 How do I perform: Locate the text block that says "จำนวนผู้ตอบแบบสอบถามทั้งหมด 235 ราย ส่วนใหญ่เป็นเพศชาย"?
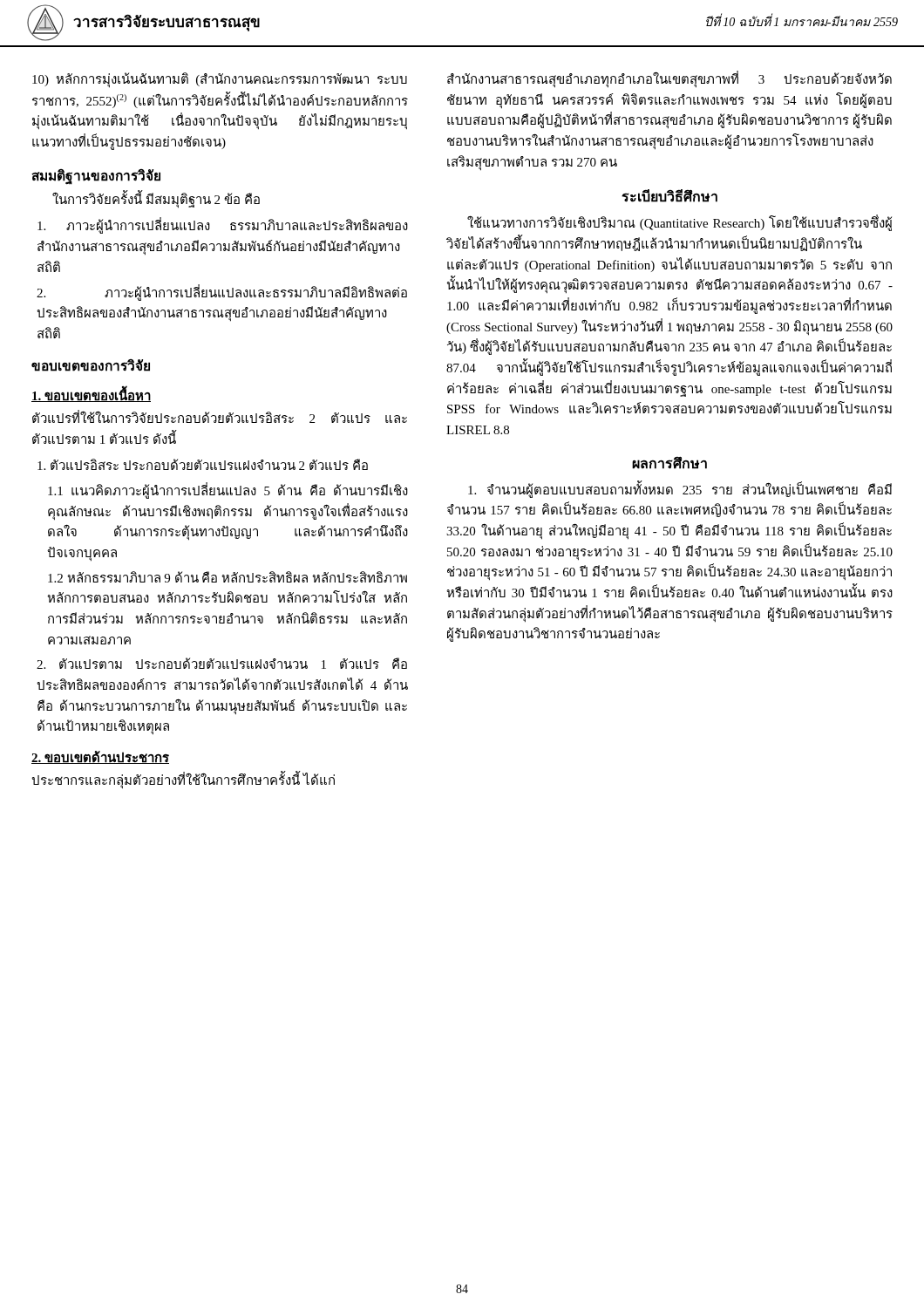[x=669, y=562]
